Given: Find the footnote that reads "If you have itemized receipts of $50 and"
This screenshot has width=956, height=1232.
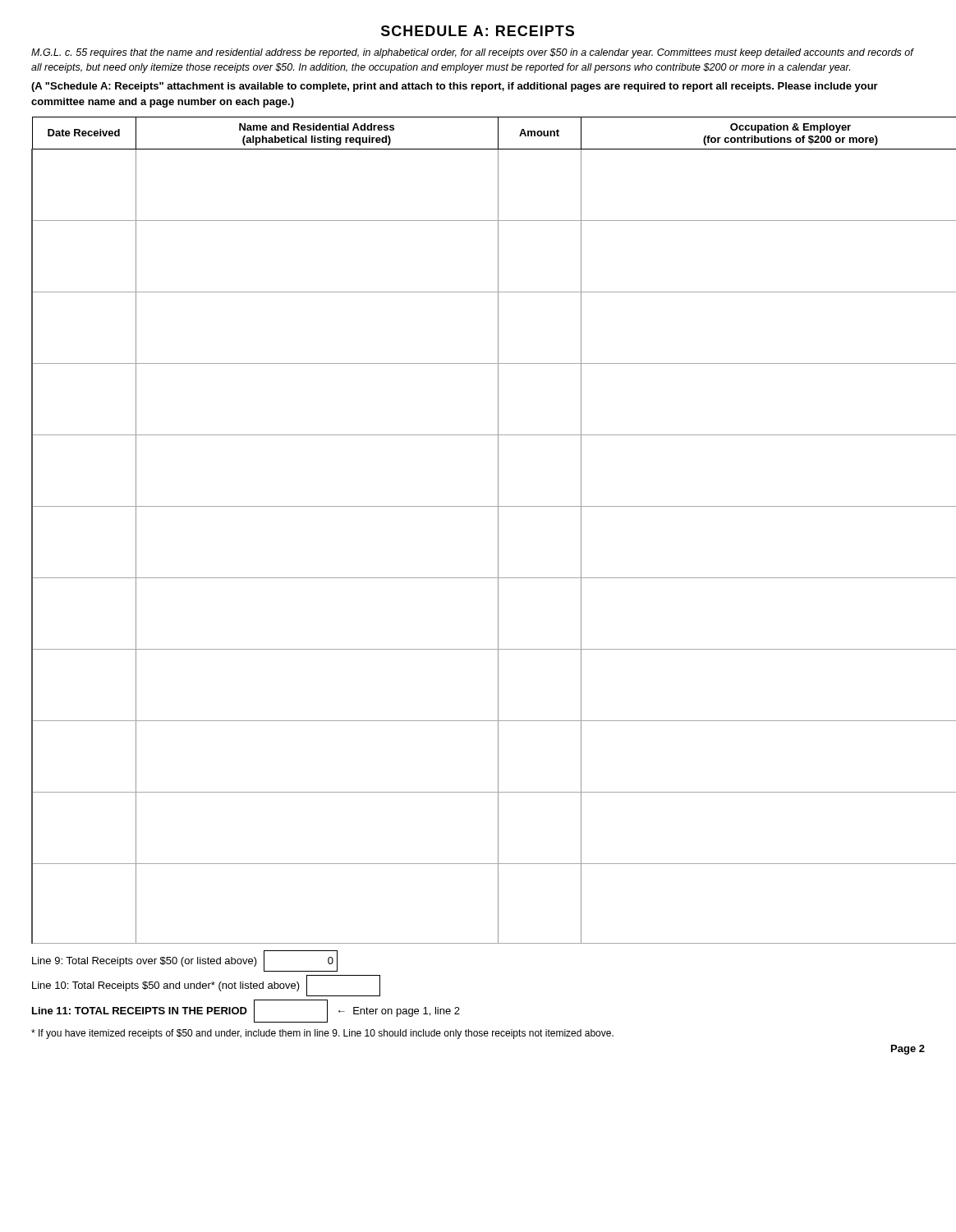Looking at the screenshot, I should [323, 1033].
